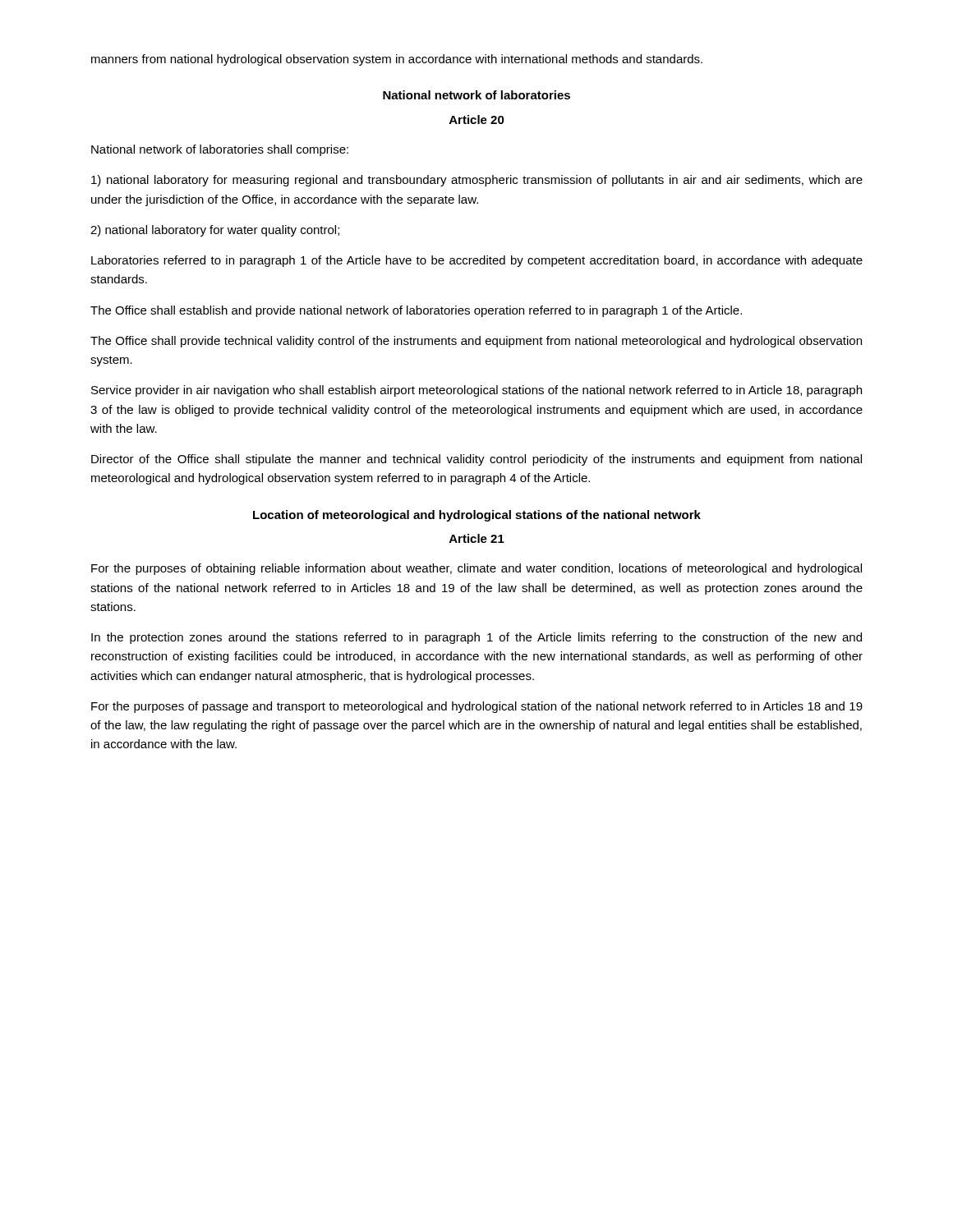953x1232 pixels.
Task: Locate the block of text that opens with "1) national laboratory for measuring regional and"
Action: click(476, 189)
